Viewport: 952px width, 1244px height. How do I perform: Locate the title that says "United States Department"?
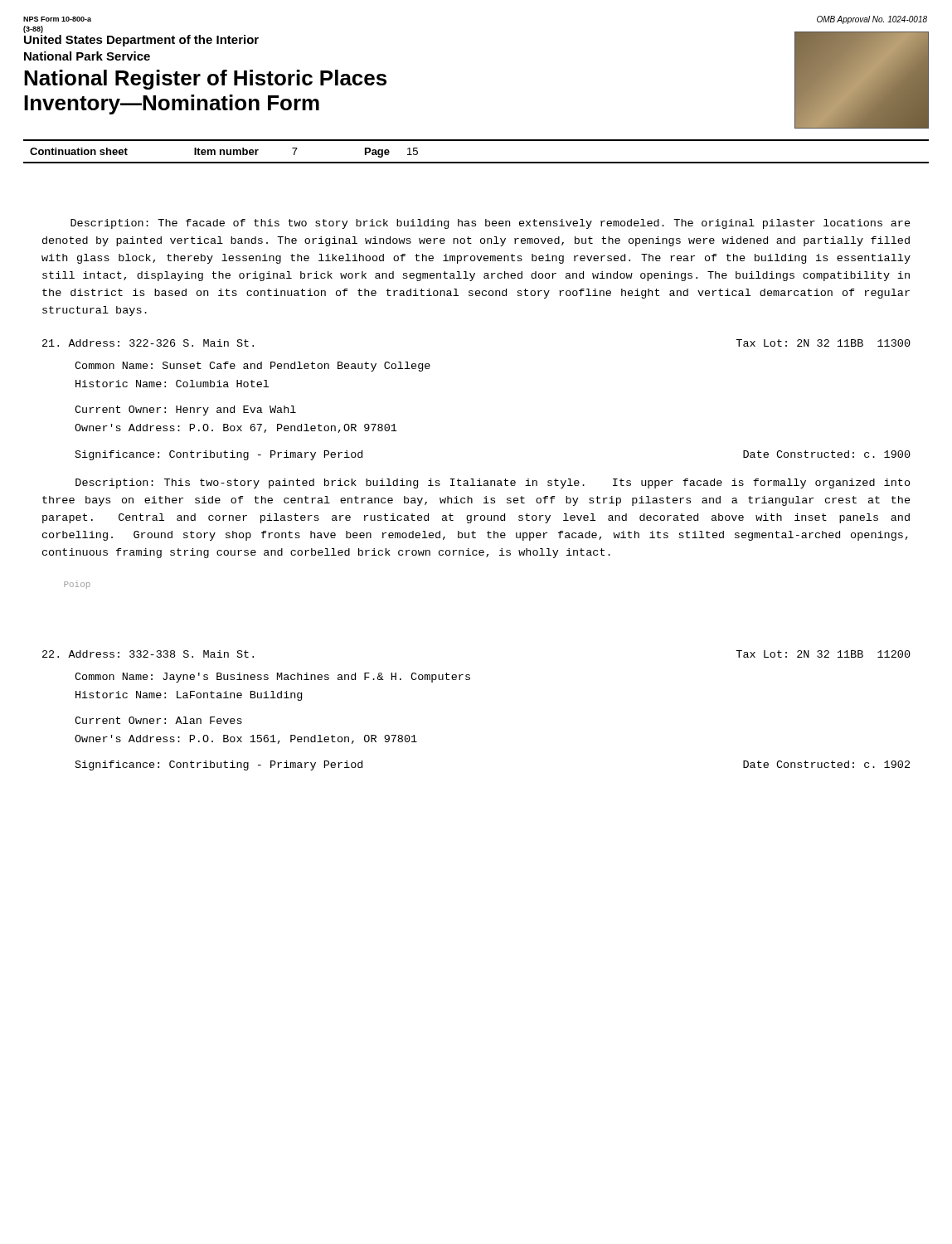[x=280, y=74]
